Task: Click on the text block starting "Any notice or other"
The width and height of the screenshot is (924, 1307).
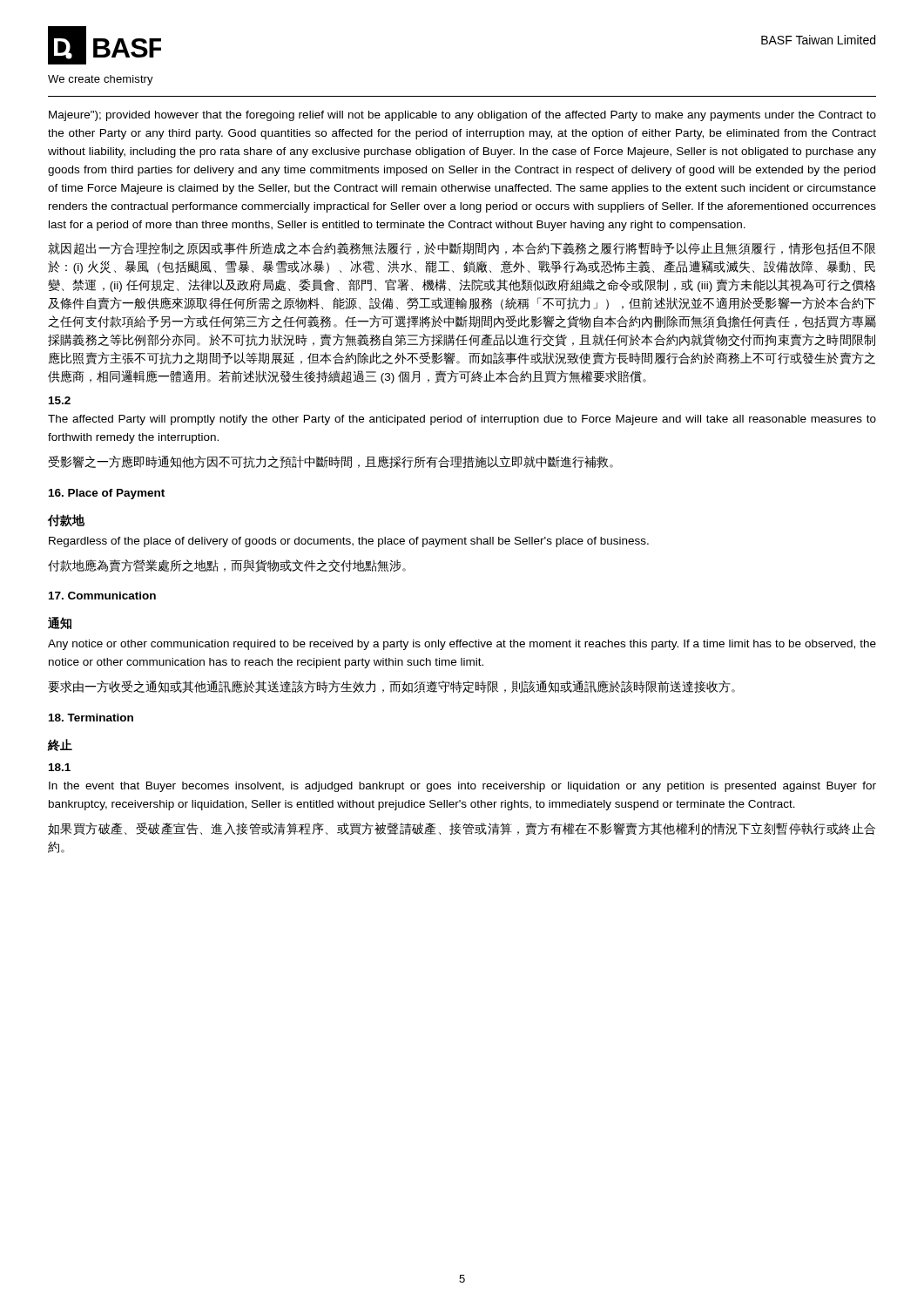Action: (x=462, y=653)
